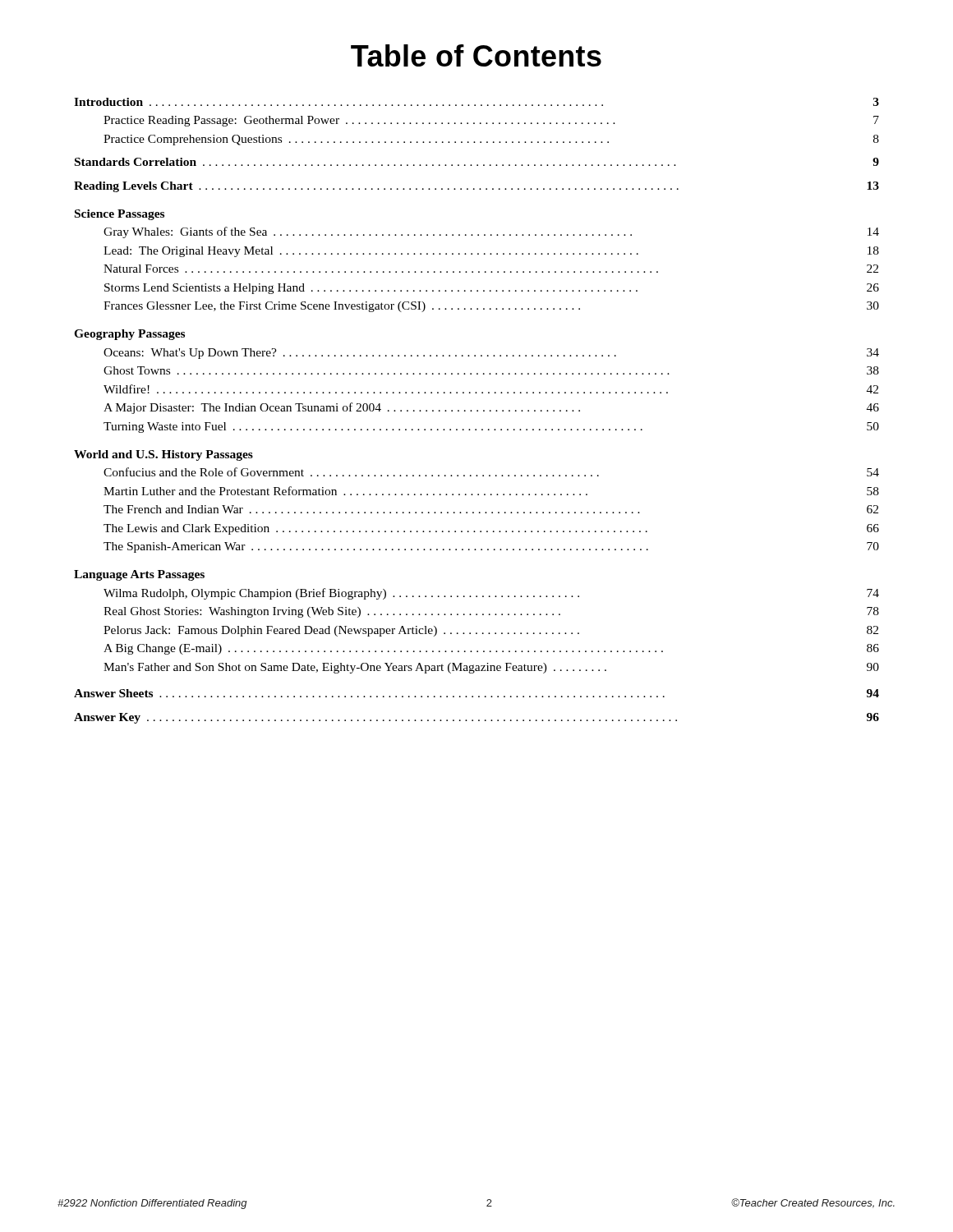Click on the element starting "Science Passages"
The image size is (953, 1232).
click(119, 213)
